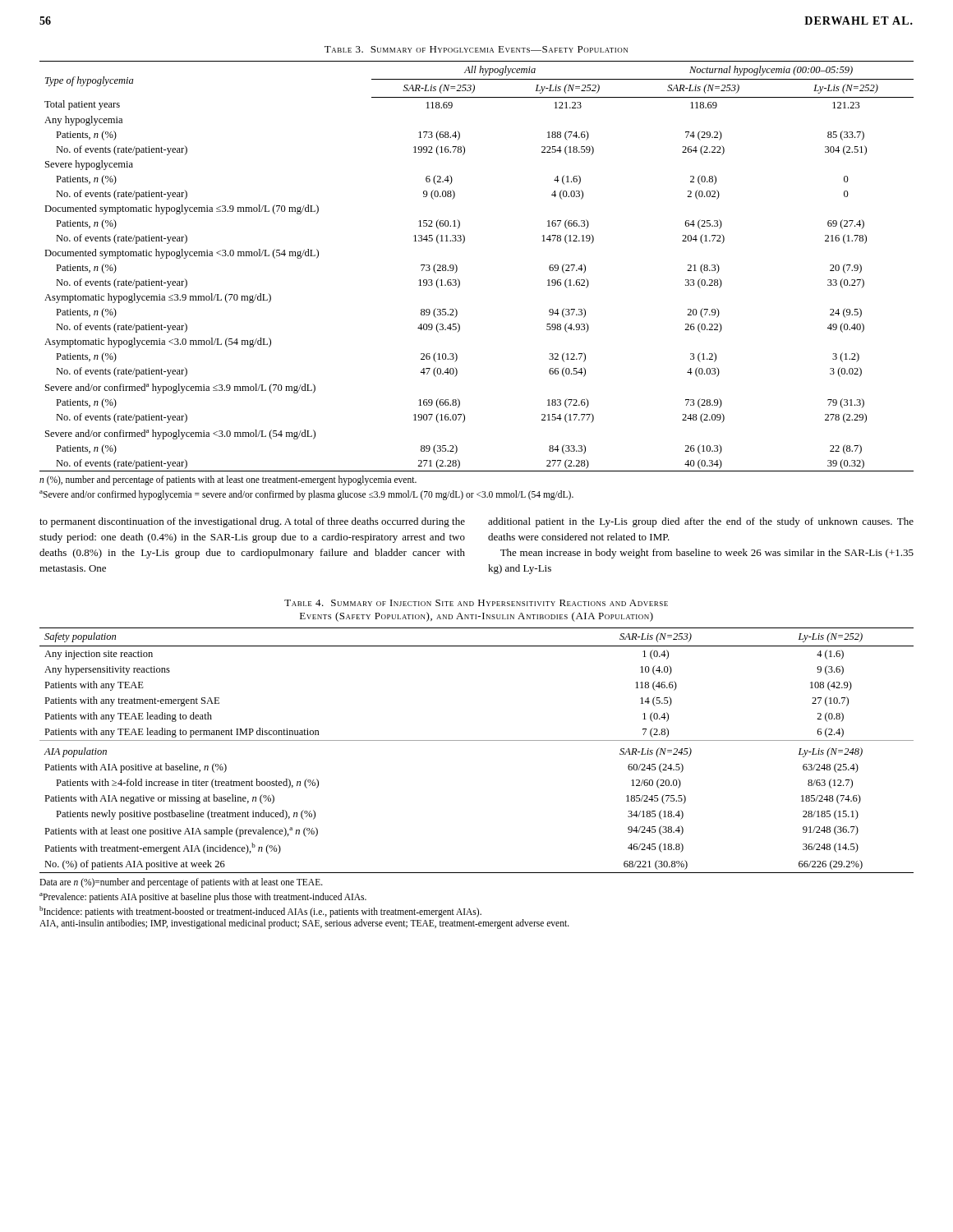The height and width of the screenshot is (1232, 953).
Task: Navigate to the passage starting "Data are n (%)=number"
Action: pos(181,882)
